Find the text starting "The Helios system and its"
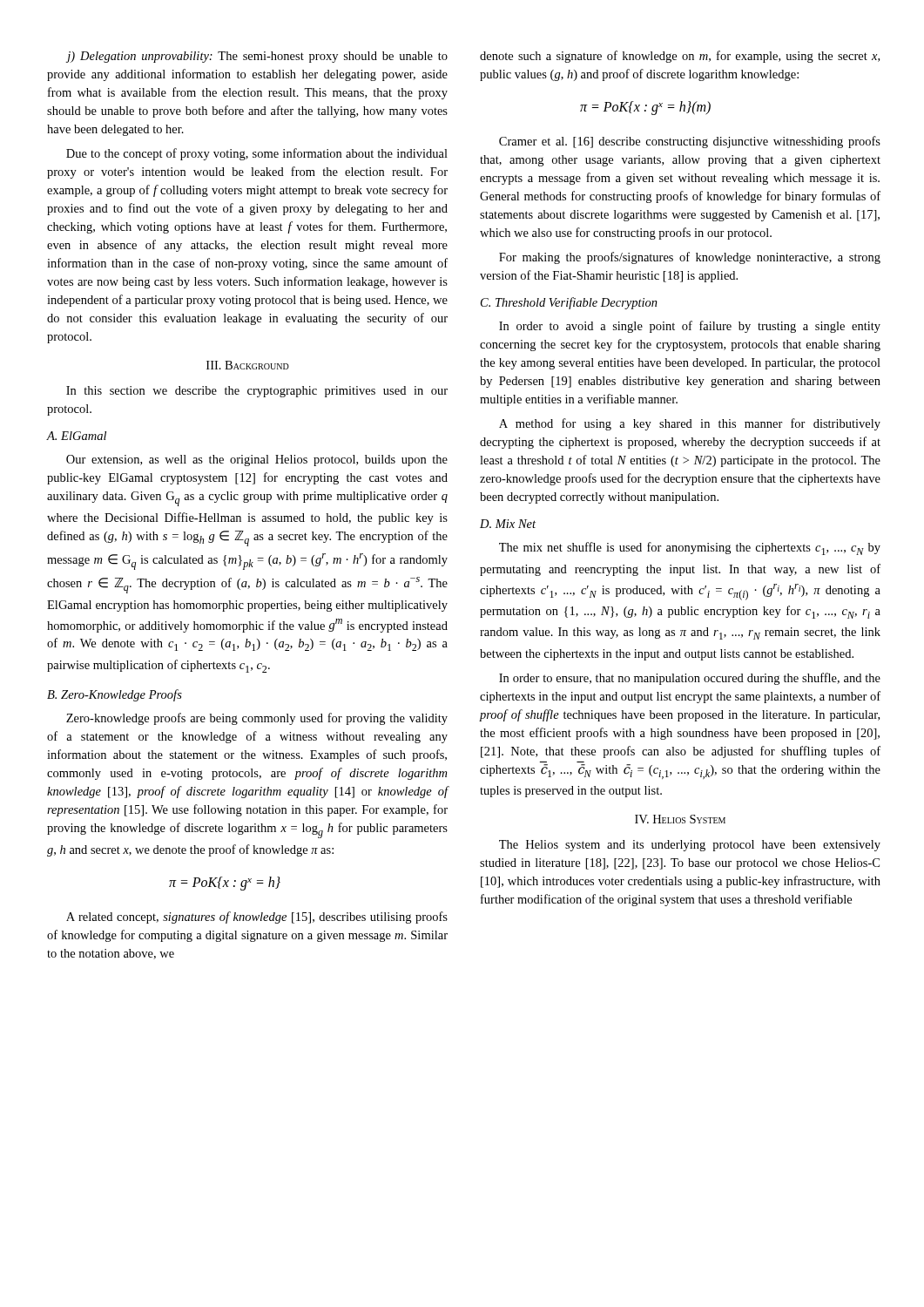 (680, 872)
